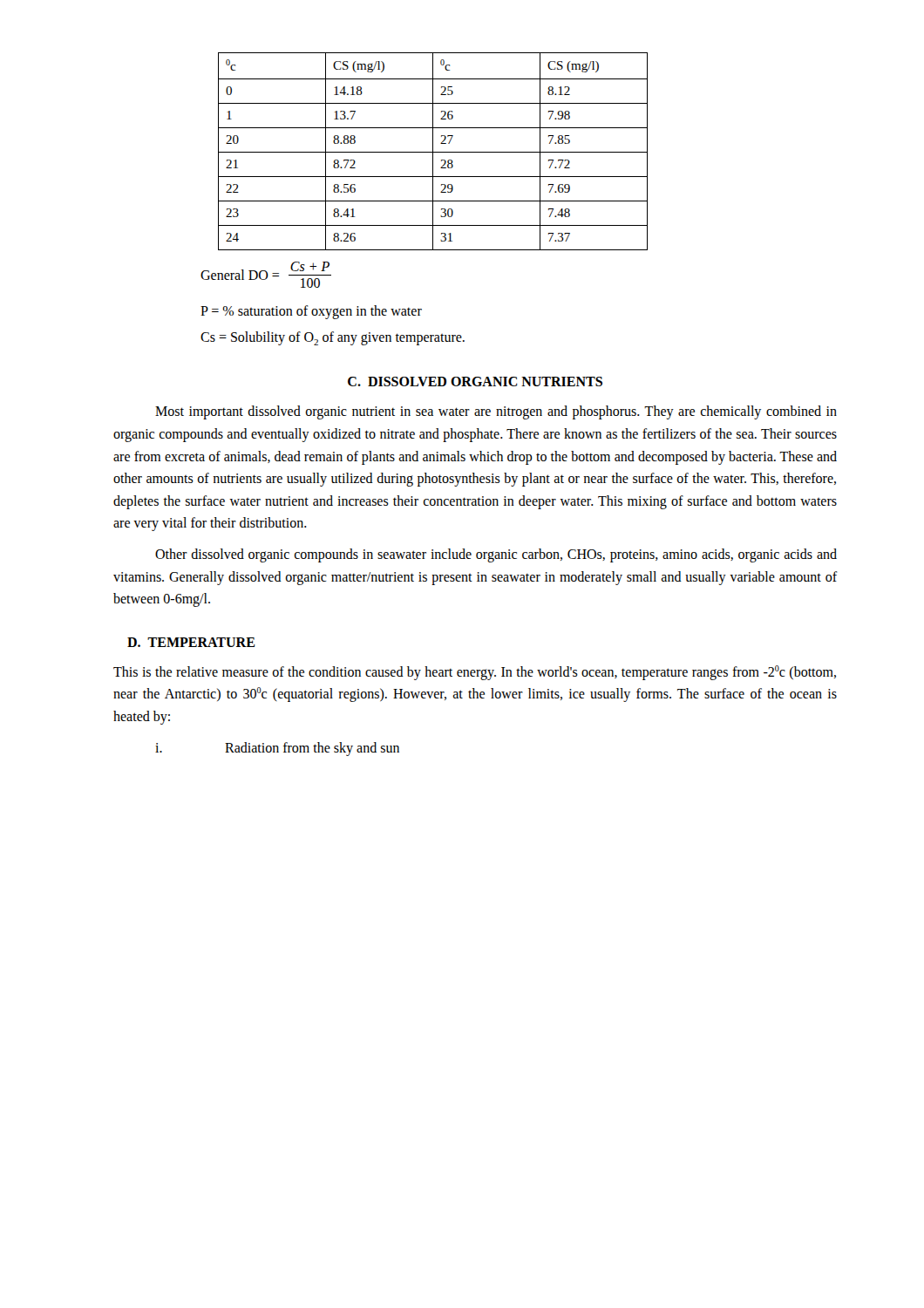
Task: Select the section header with the text "D. TEMPERATURE"
Action: click(x=184, y=642)
